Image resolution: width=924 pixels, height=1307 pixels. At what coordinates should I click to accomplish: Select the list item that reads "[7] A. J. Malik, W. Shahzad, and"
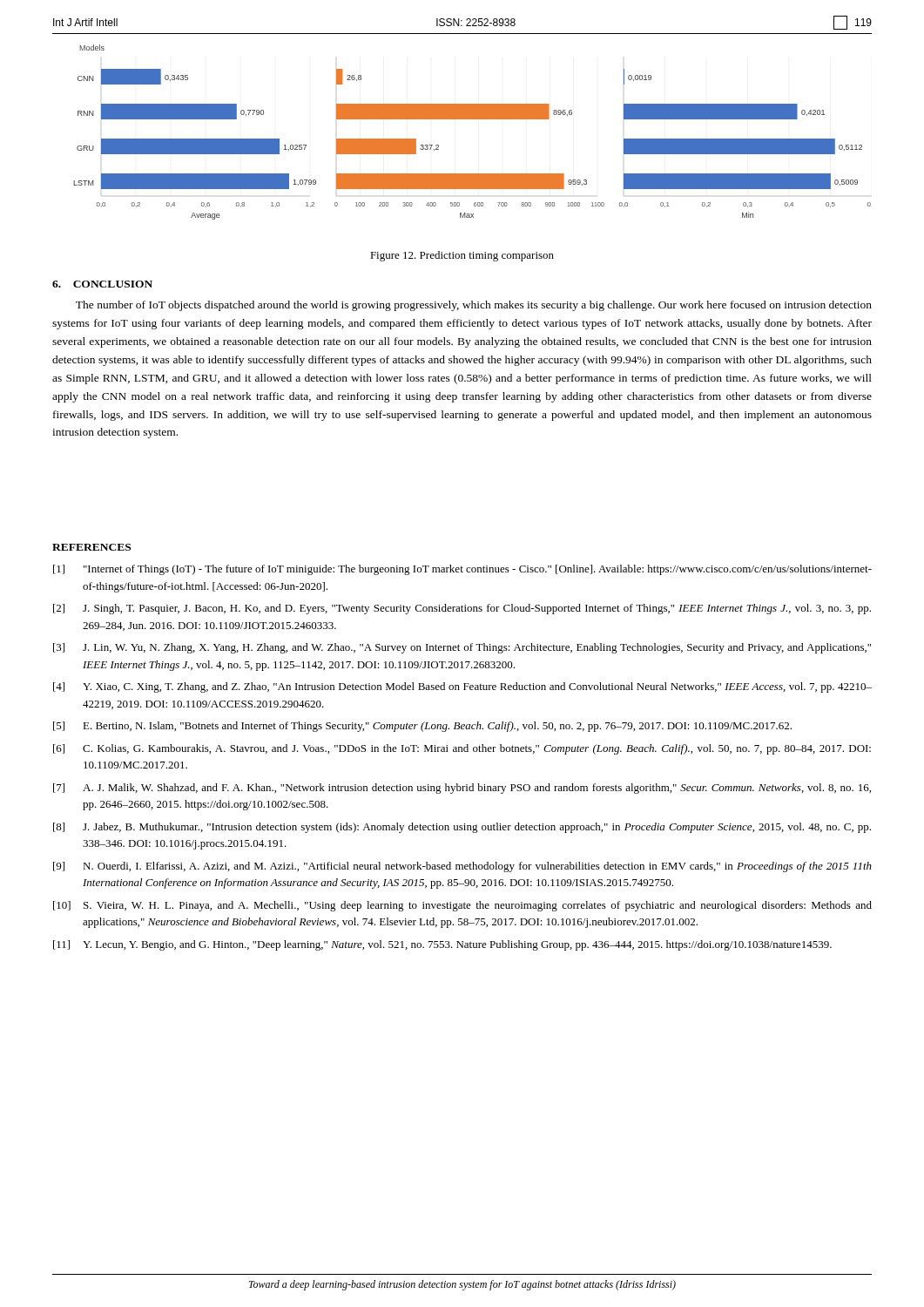tap(462, 796)
